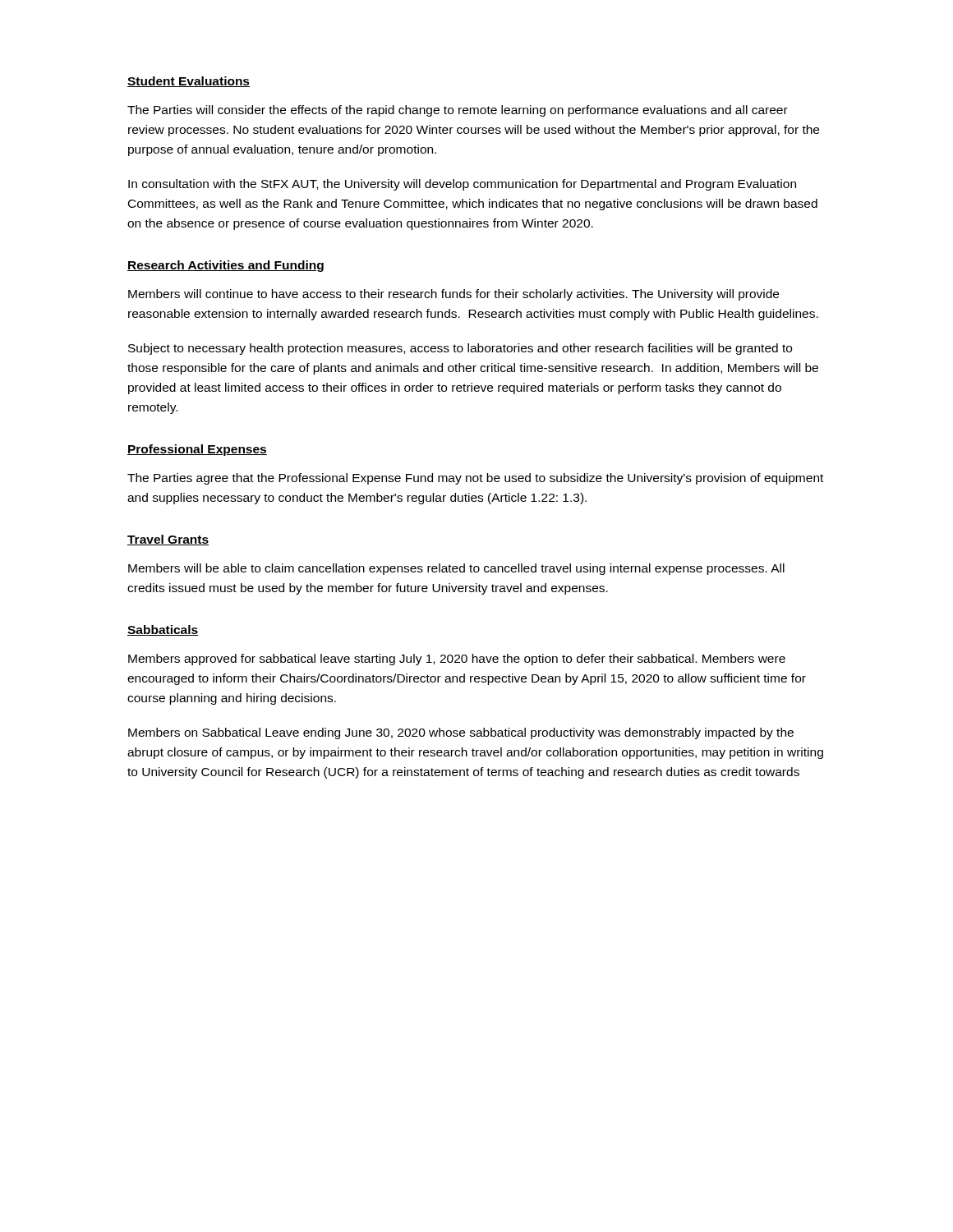Select the text block with the text "The Parties will consider the effects"

[x=474, y=129]
